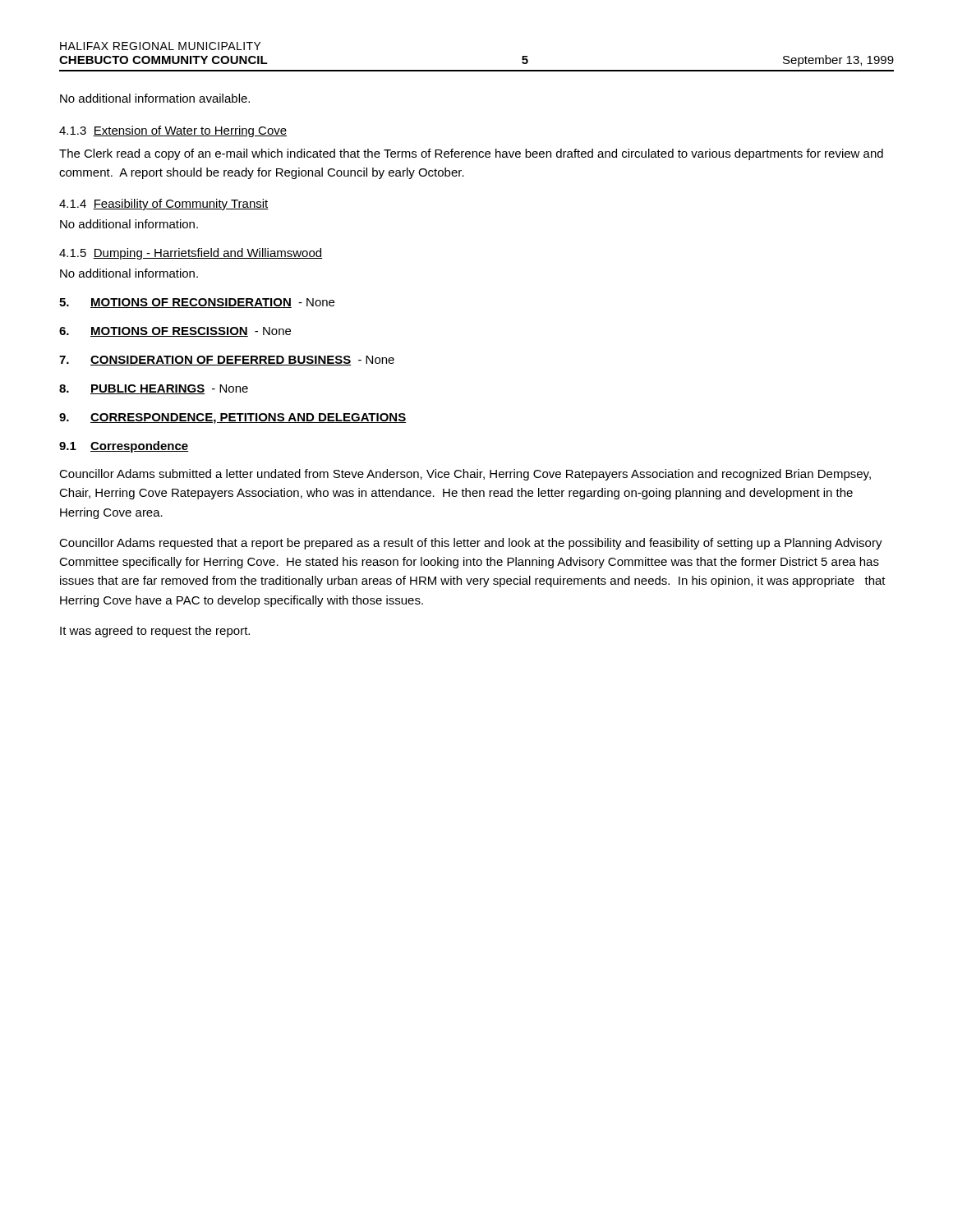Click on the section header that says "8. PUBLIC HEARINGS - None"
The width and height of the screenshot is (953, 1232).
(x=154, y=389)
